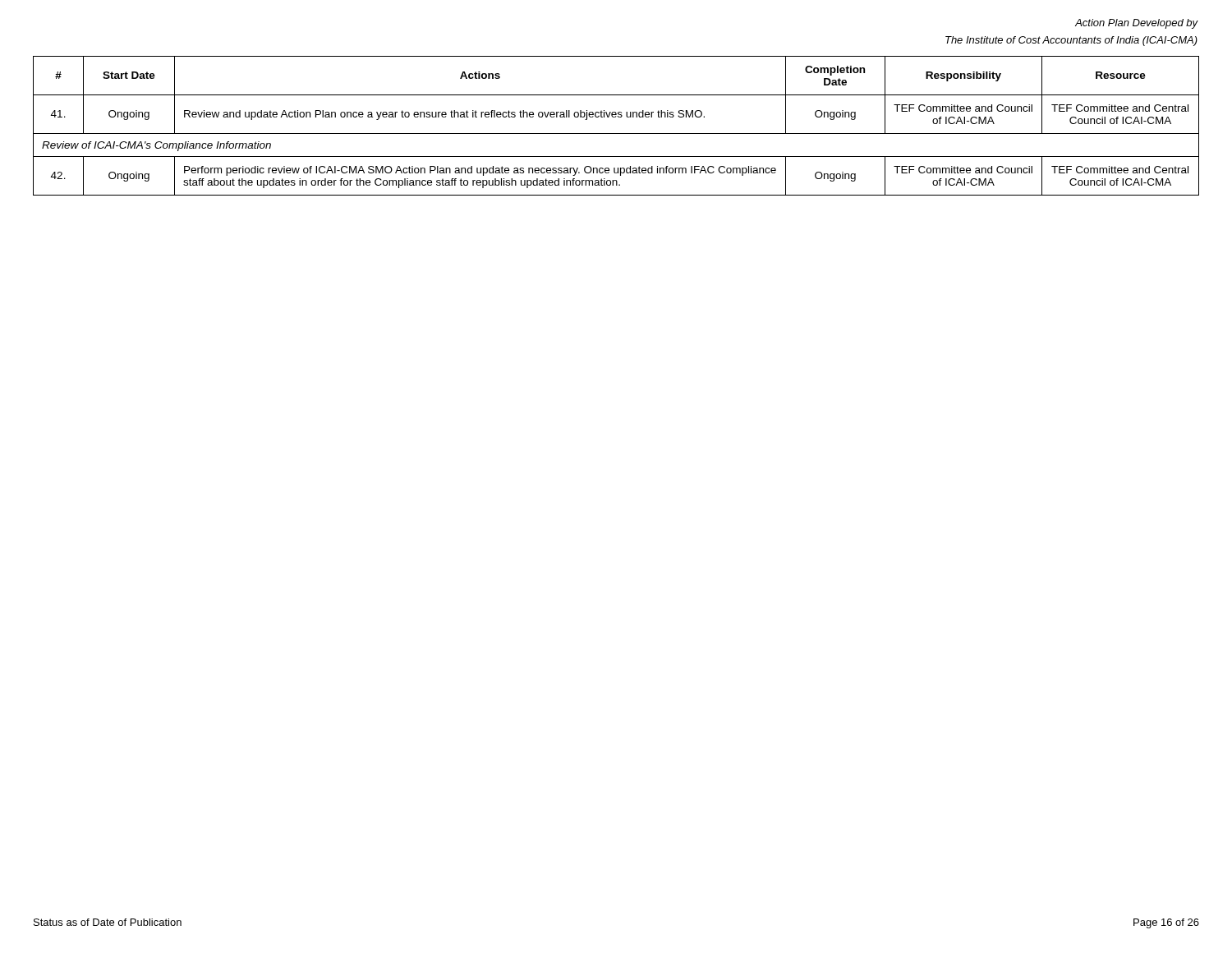Find the table that mentions "TEF Committee and"
The height and width of the screenshot is (953, 1232).
pyautogui.click(x=616, y=125)
